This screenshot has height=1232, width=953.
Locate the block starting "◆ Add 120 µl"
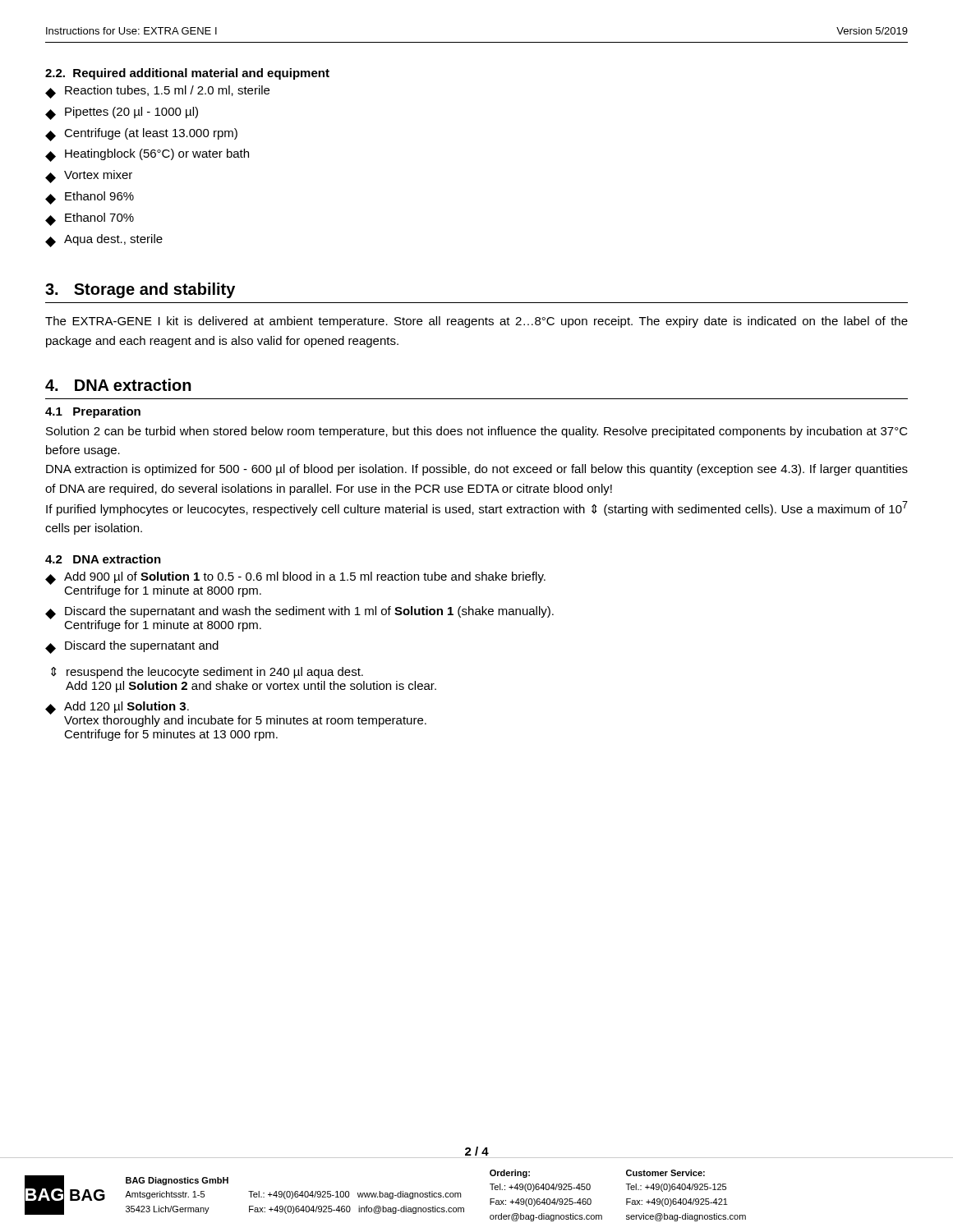point(236,720)
